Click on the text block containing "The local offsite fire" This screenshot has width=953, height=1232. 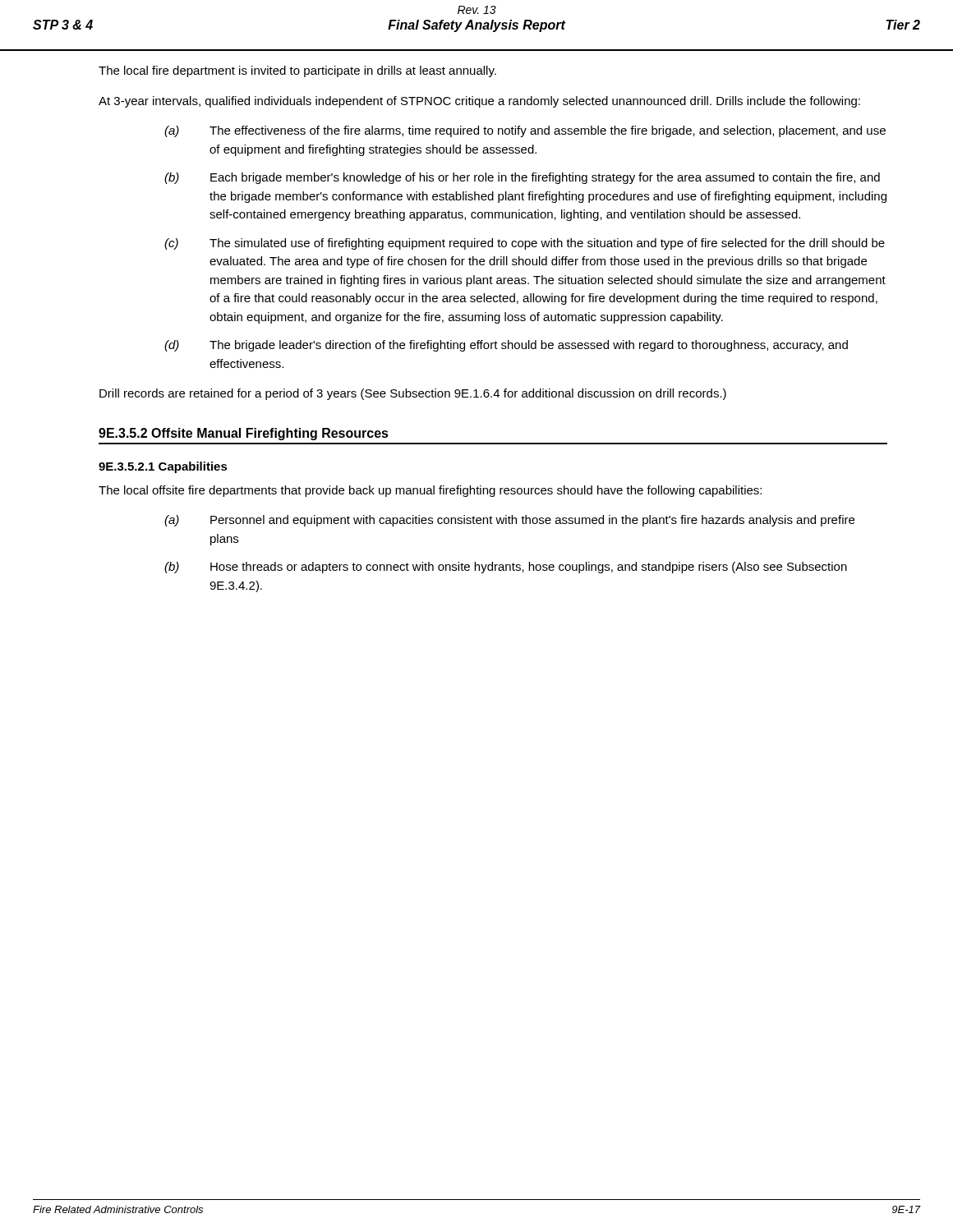pos(431,490)
